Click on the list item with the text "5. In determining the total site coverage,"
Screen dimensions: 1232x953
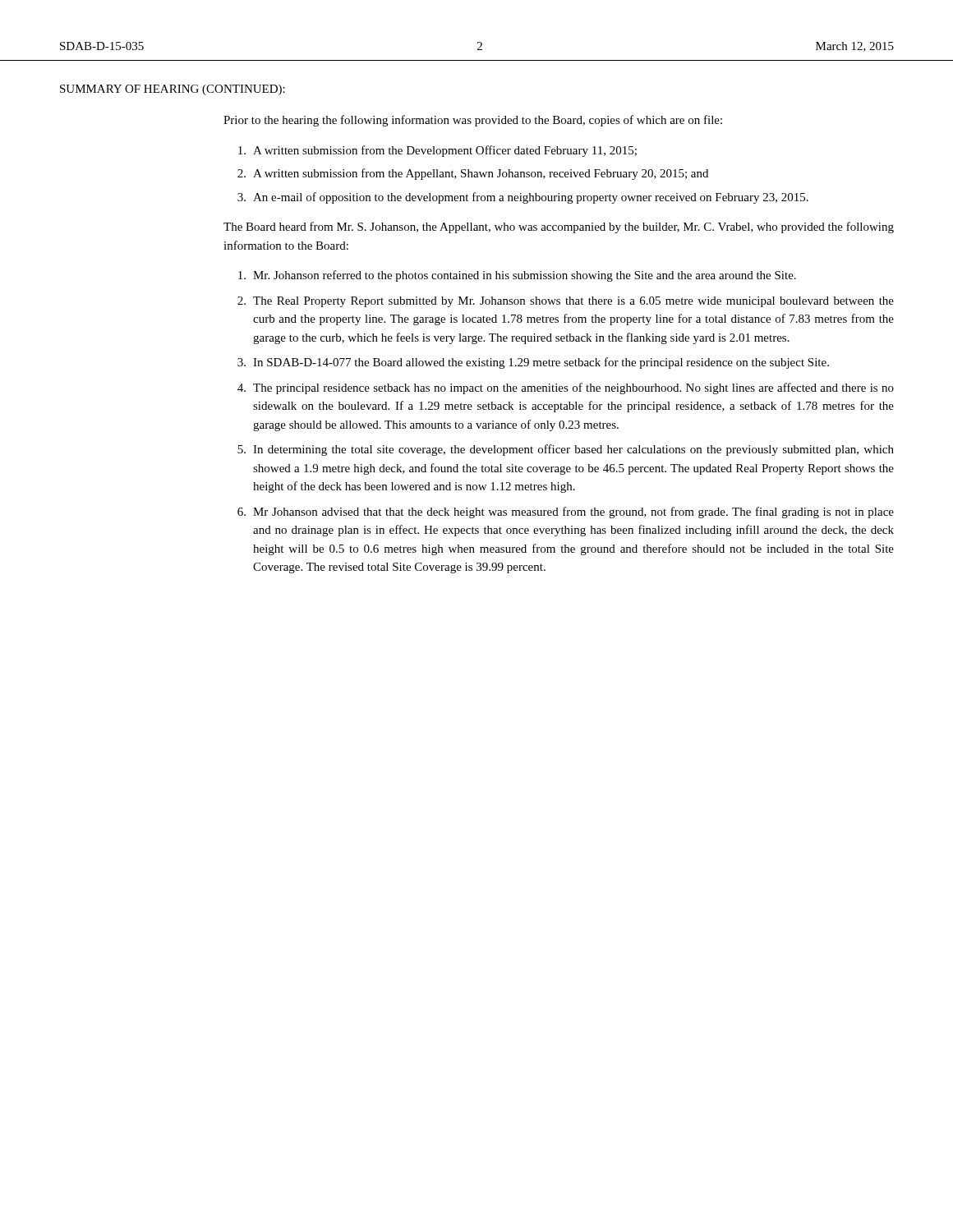[559, 468]
